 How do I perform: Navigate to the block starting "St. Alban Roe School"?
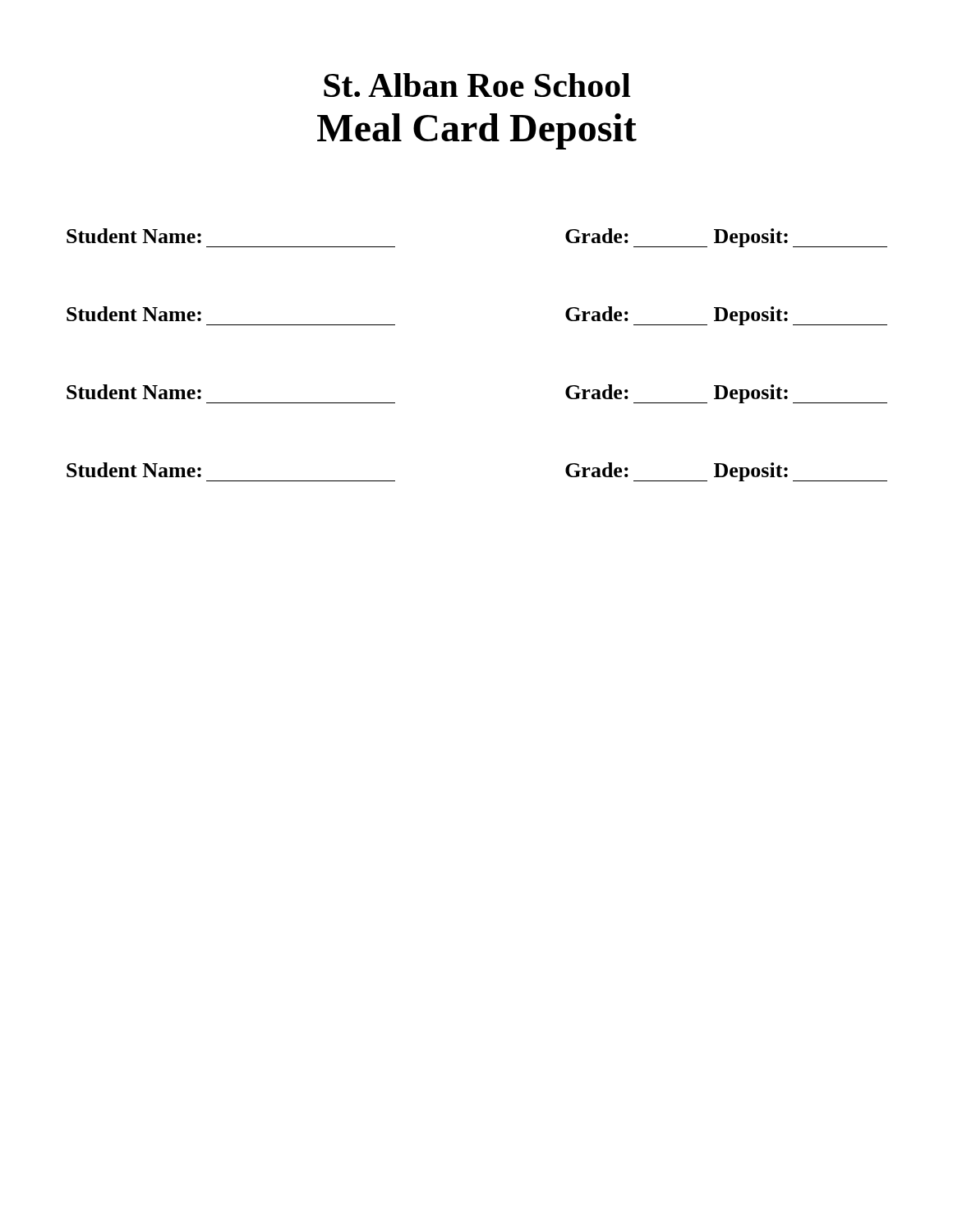476,85
